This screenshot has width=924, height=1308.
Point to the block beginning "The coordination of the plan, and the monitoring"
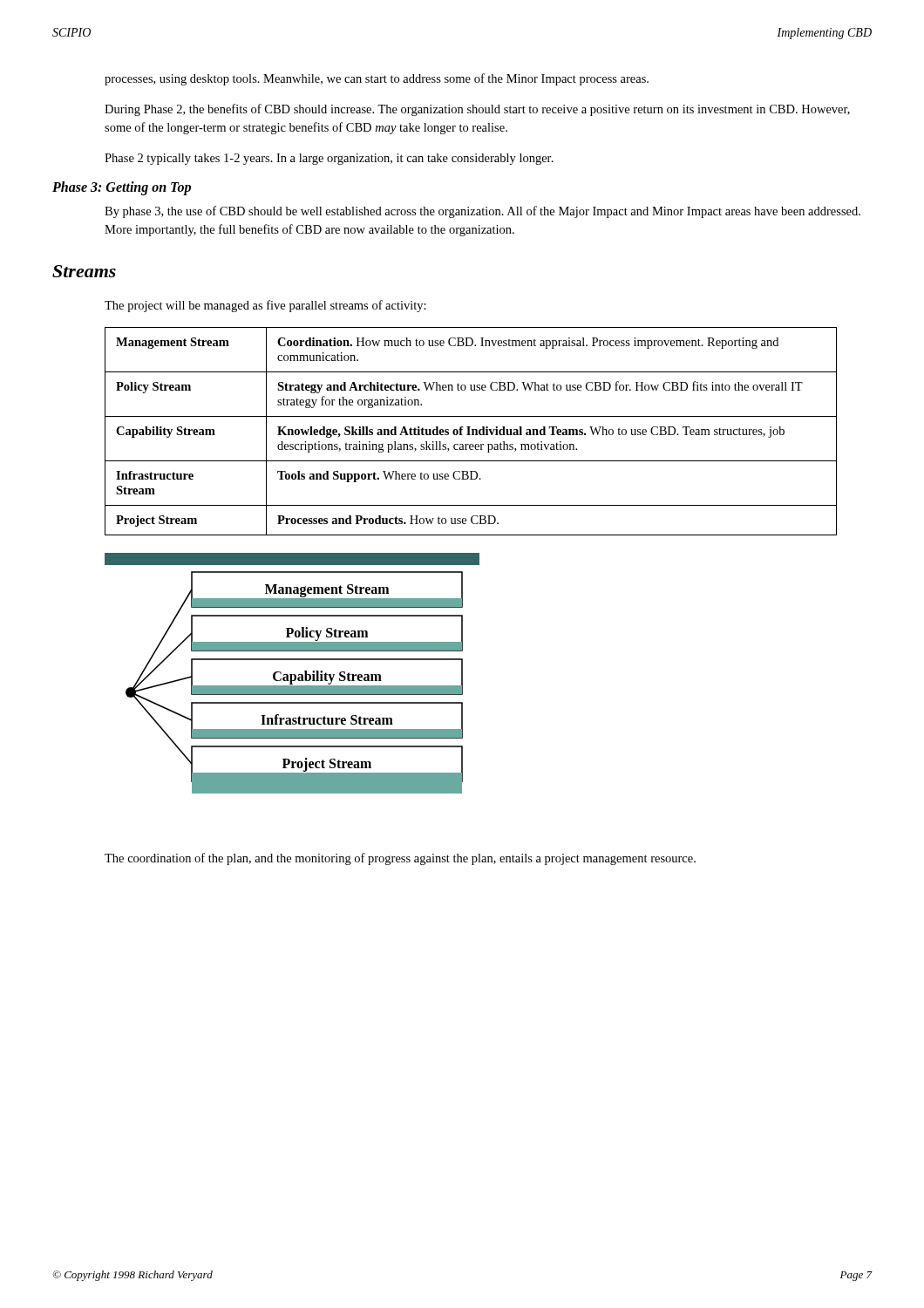point(401,858)
